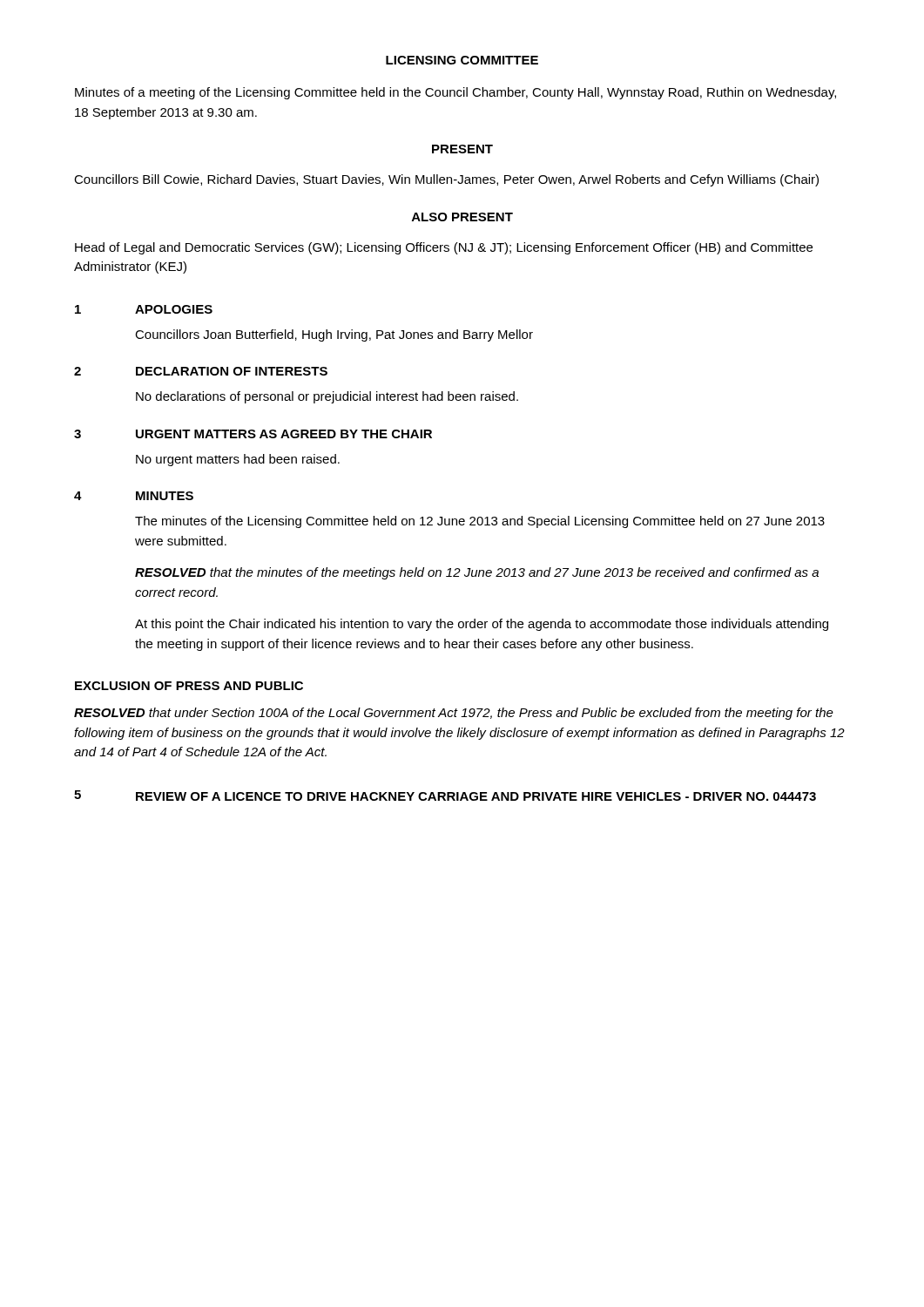The height and width of the screenshot is (1307, 924).
Task: Click the passage that begins "RESOLVED that under"
Action: tap(459, 732)
